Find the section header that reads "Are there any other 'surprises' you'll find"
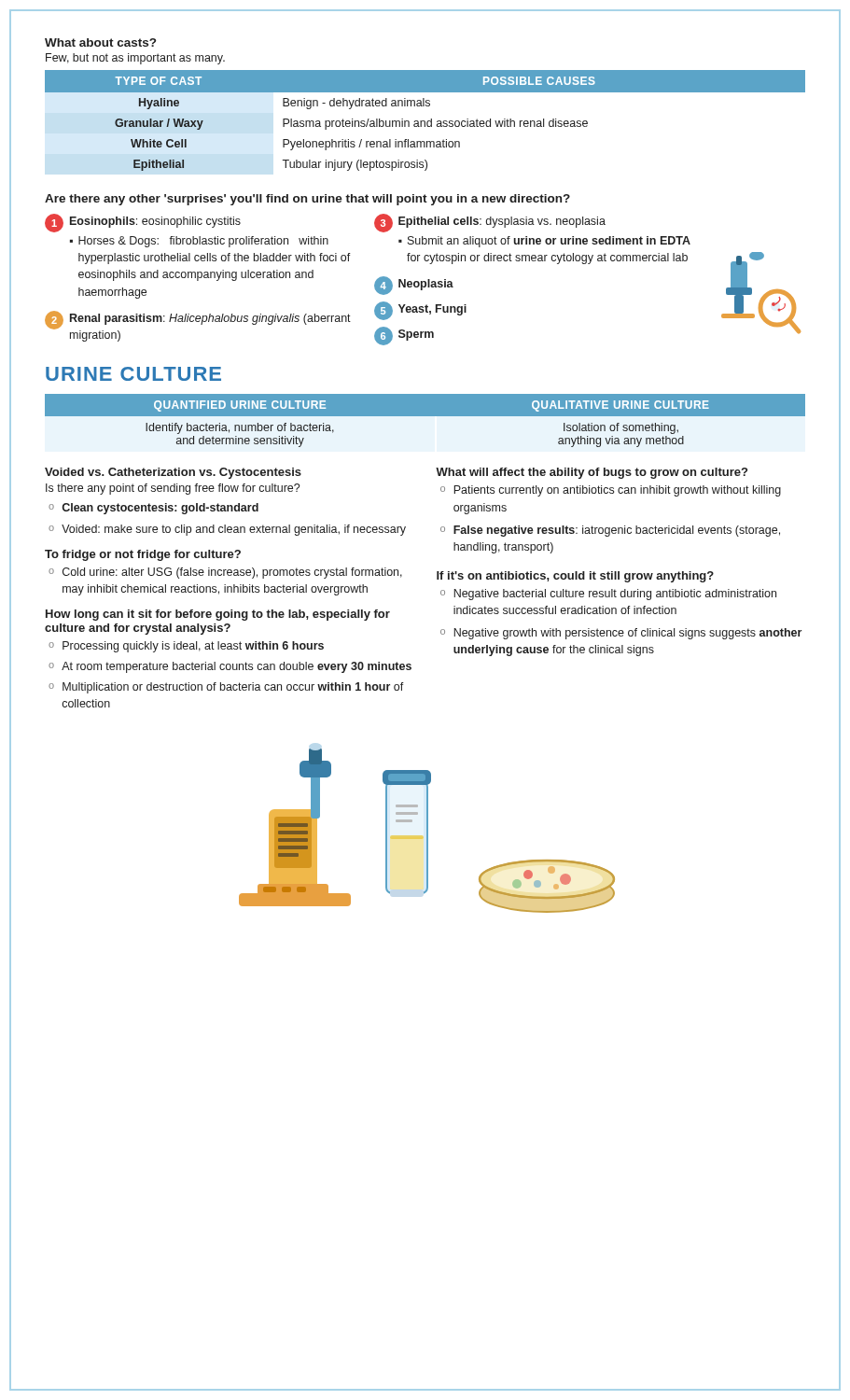The height and width of the screenshot is (1400, 850). click(308, 198)
